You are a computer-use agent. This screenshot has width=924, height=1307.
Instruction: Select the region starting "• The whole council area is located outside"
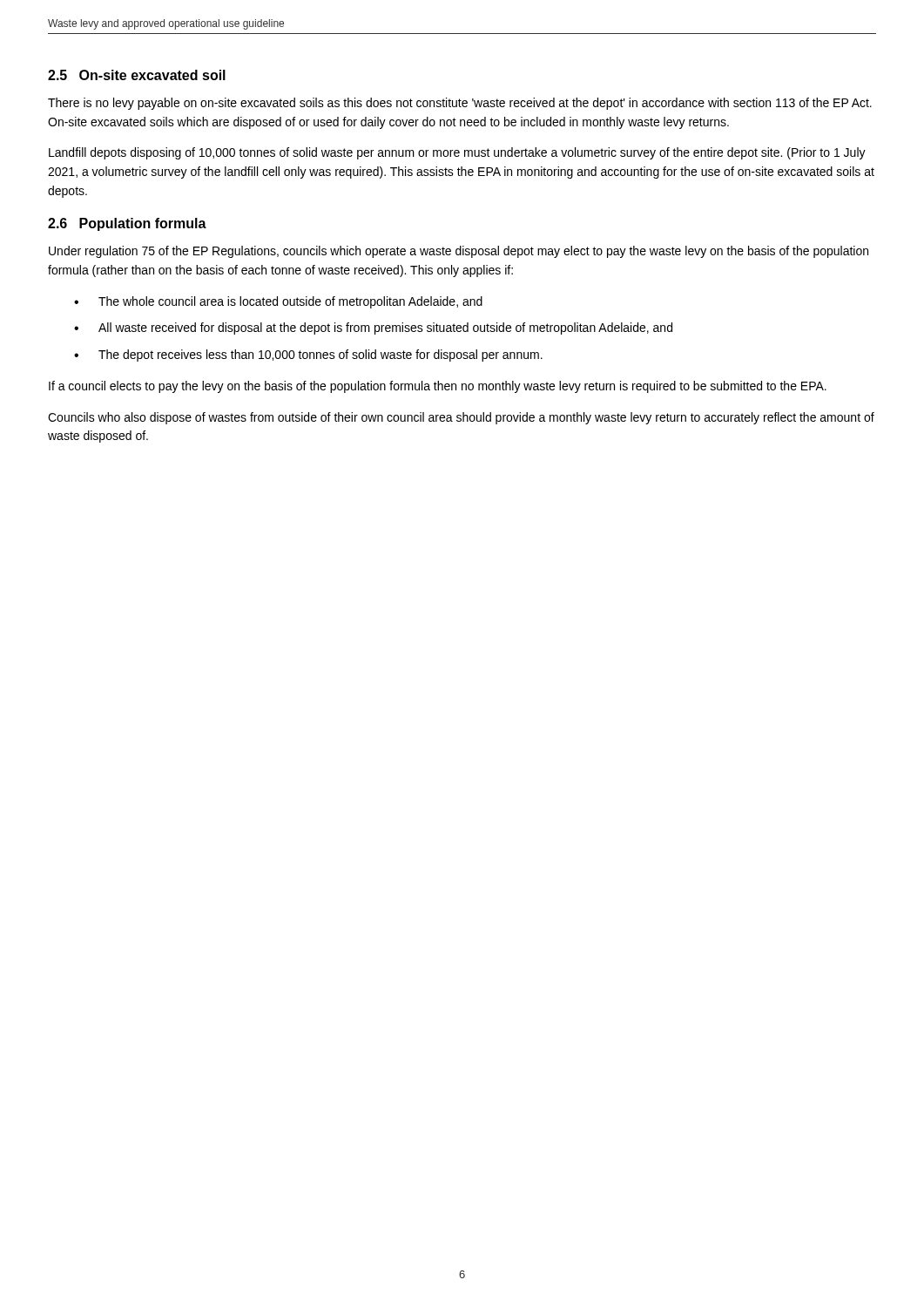pos(471,302)
